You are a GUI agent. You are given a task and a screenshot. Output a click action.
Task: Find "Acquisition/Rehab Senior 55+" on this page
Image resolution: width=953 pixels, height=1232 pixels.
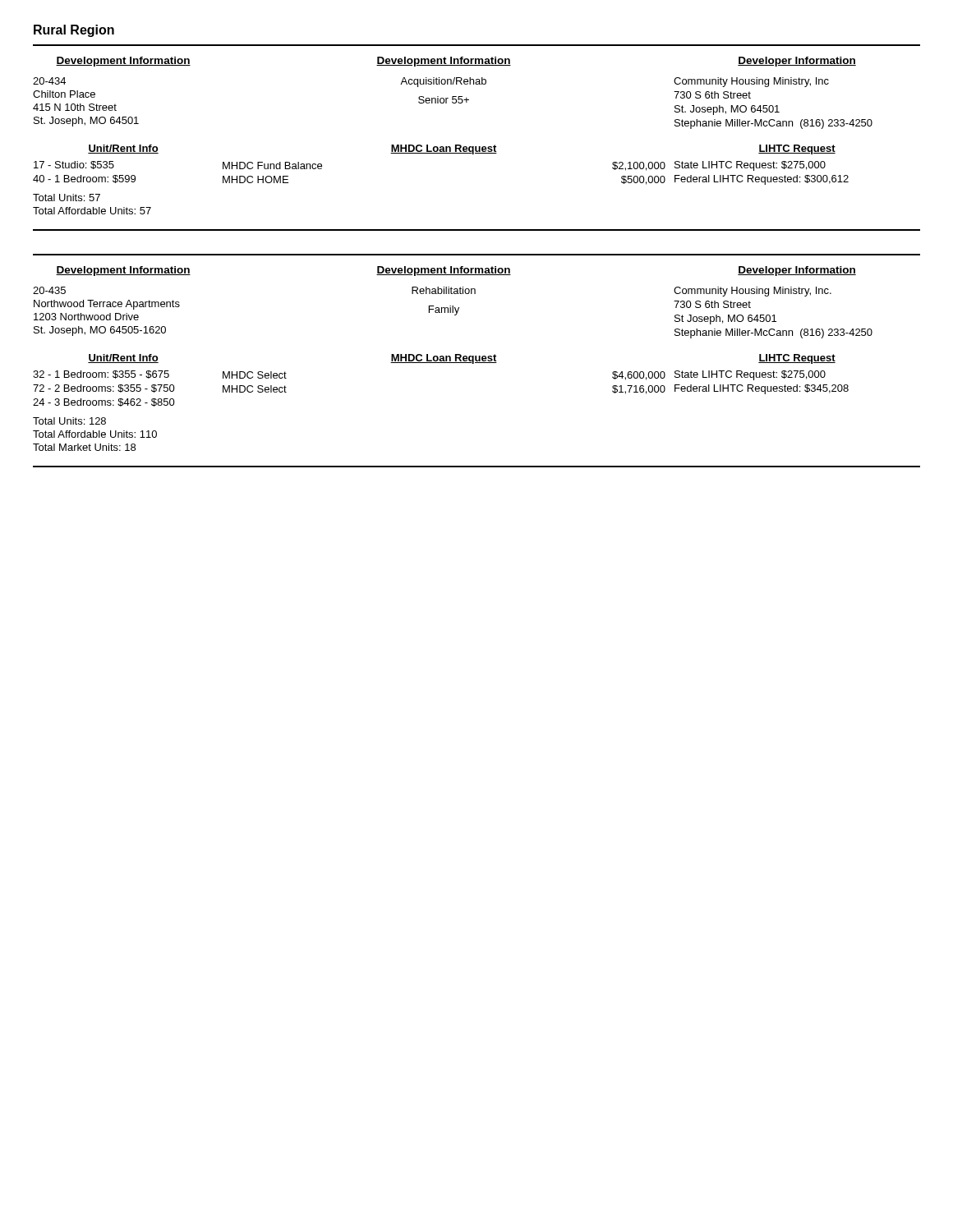click(444, 90)
